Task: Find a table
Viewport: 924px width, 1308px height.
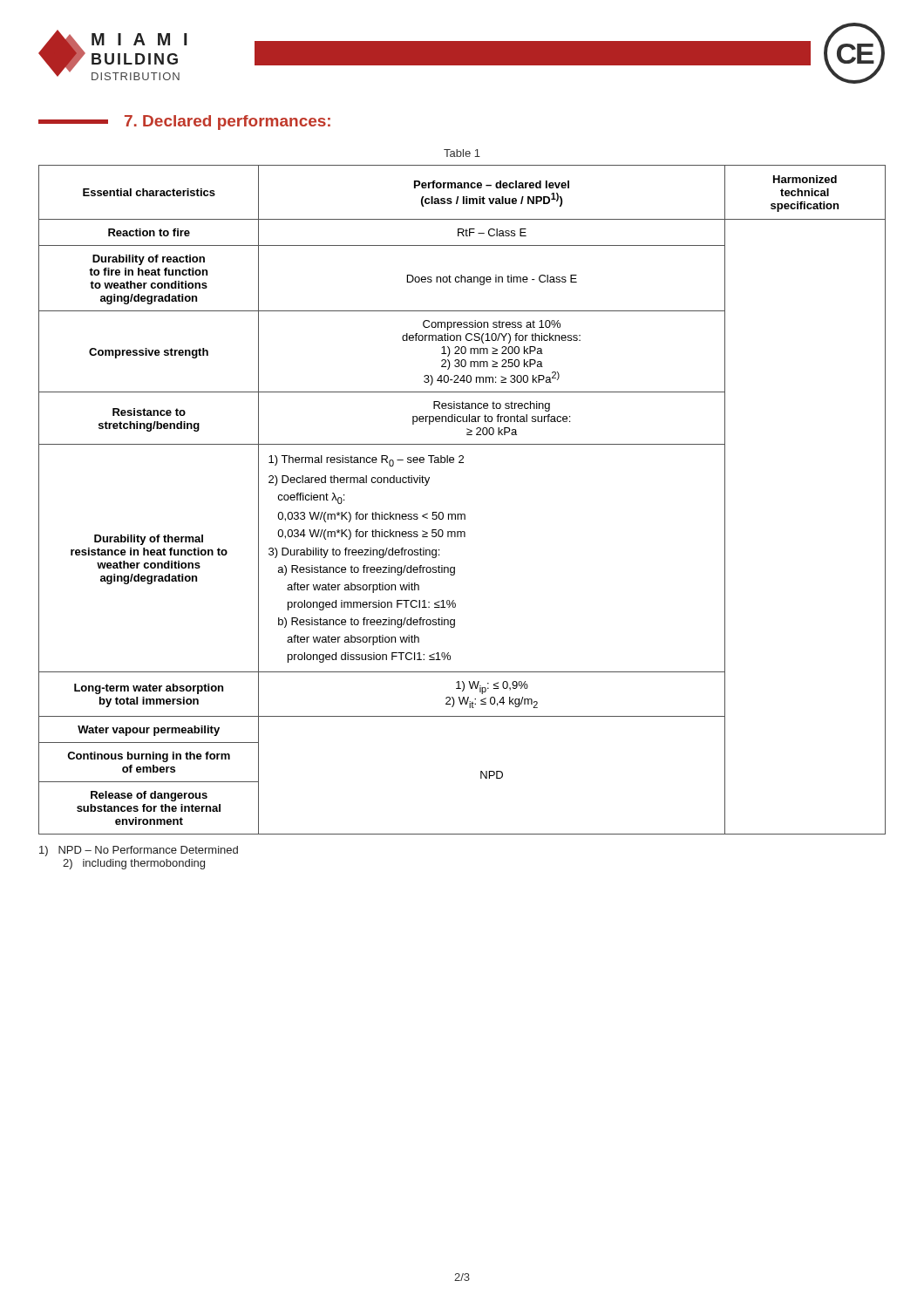Action: pos(462,500)
